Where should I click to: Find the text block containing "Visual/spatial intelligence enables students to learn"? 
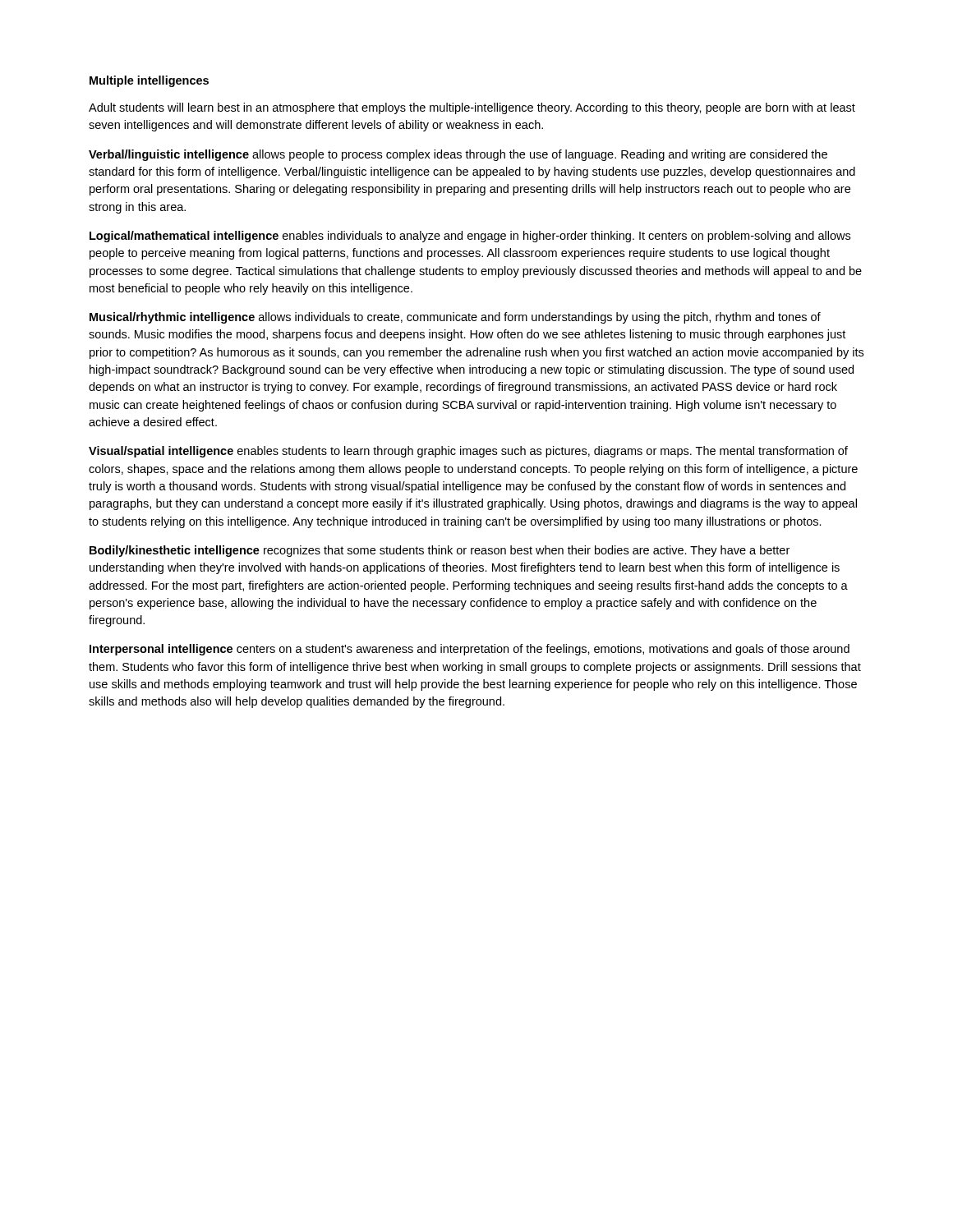(473, 486)
